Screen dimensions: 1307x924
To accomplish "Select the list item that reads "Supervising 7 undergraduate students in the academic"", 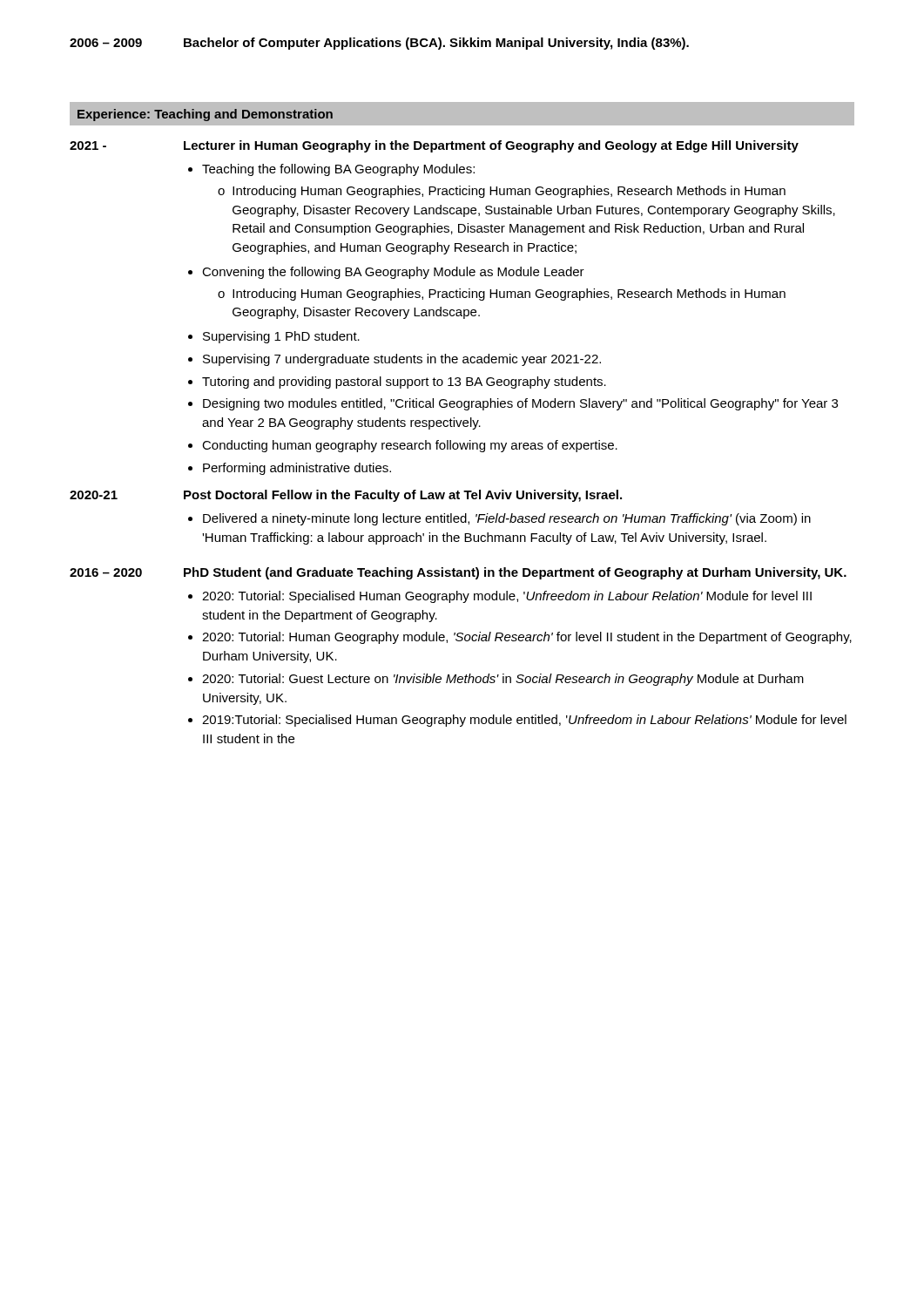I will (x=402, y=358).
